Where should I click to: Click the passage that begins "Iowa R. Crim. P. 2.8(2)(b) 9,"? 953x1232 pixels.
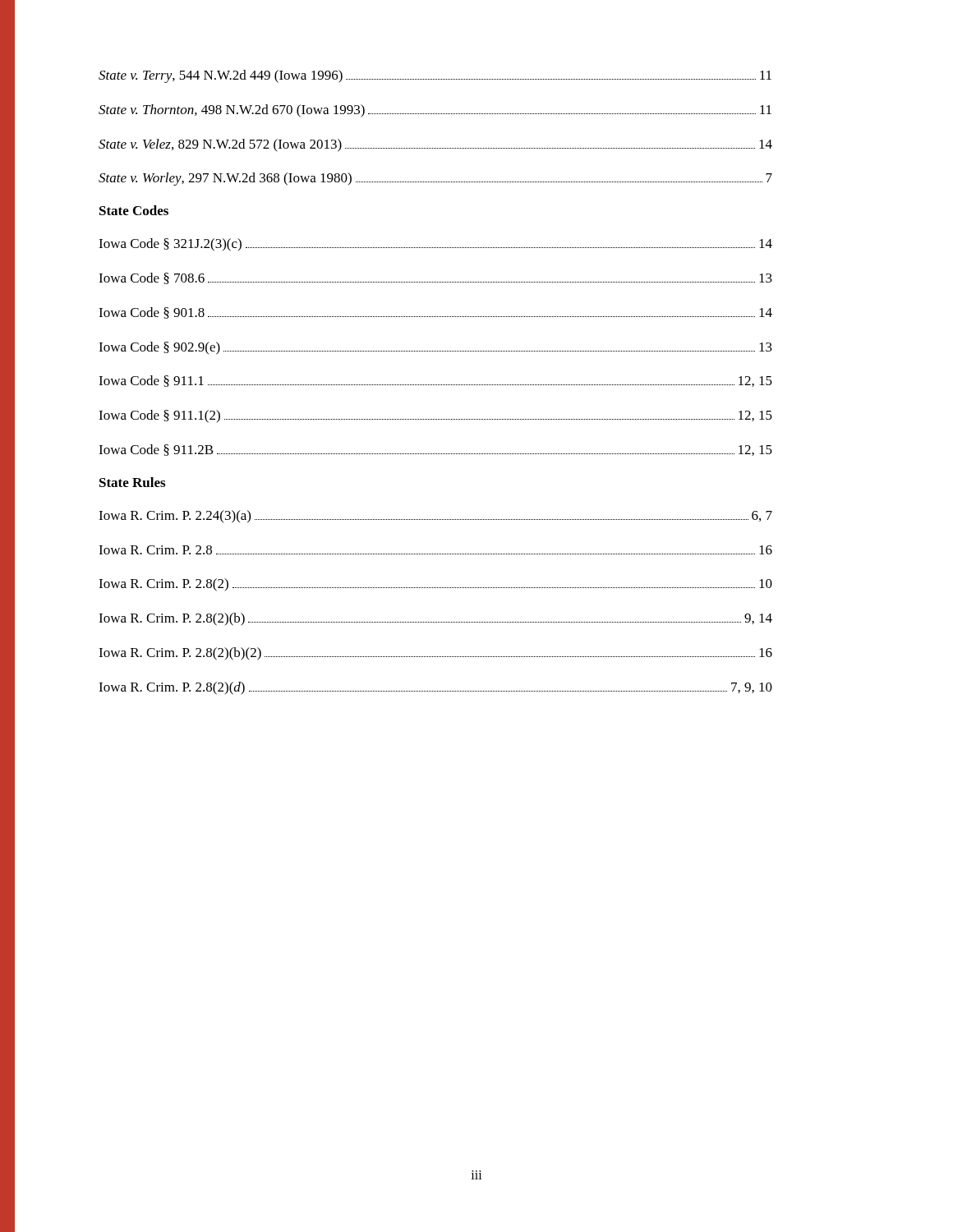tap(435, 619)
